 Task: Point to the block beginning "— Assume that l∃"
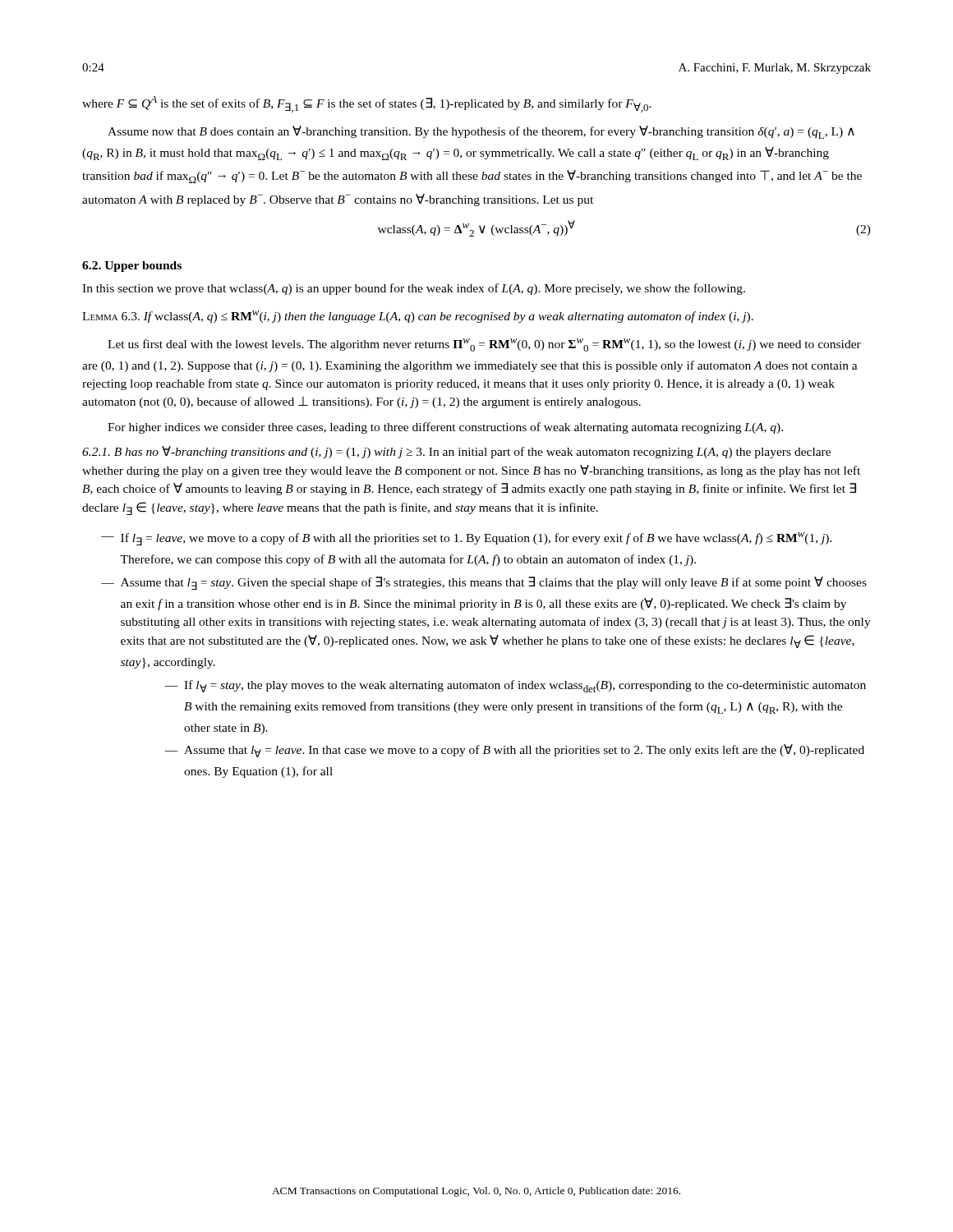(x=476, y=679)
